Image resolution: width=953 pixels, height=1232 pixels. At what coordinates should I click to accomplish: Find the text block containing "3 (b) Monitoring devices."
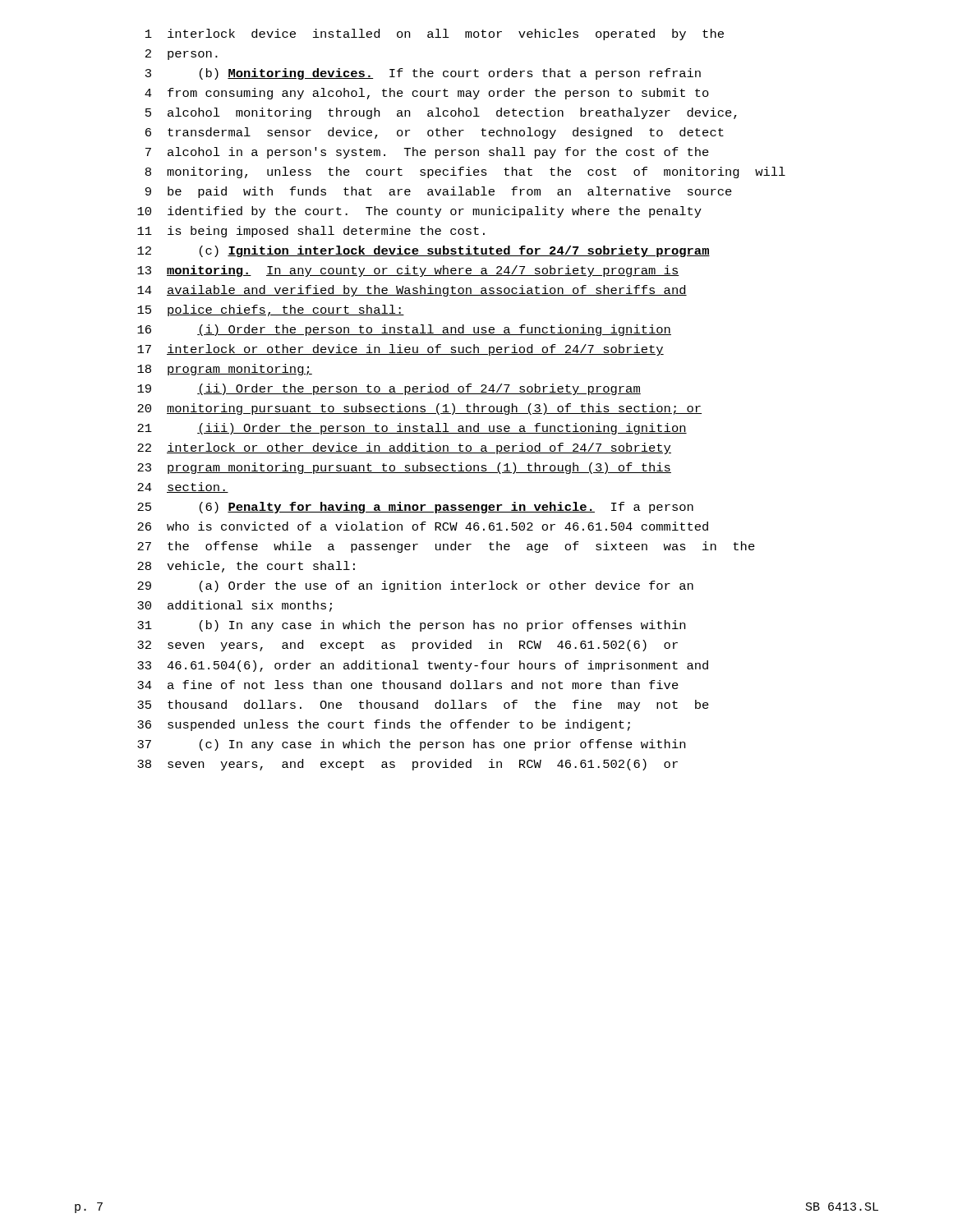493,153
